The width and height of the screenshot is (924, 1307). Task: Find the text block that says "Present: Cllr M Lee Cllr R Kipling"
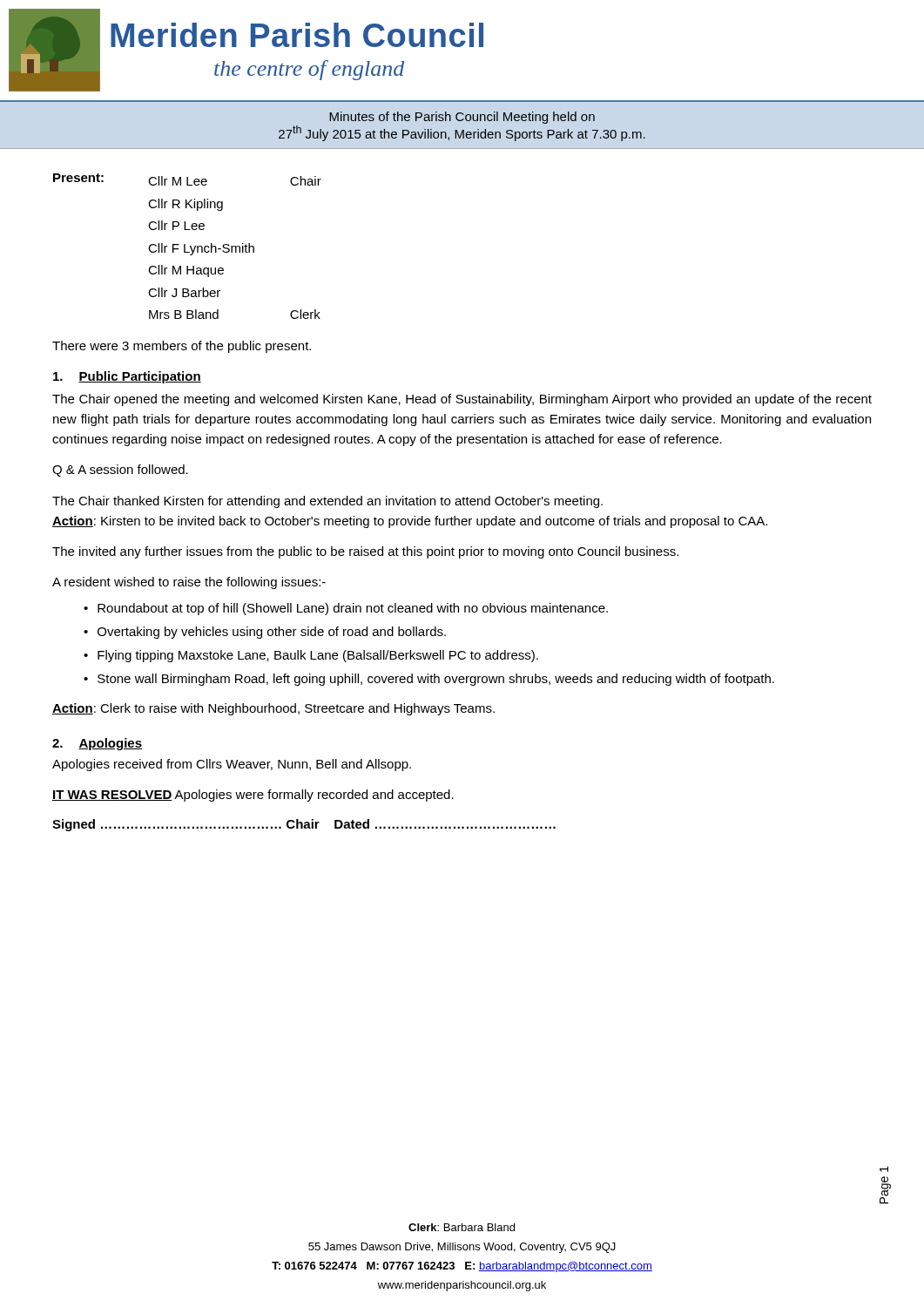tap(187, 248)
